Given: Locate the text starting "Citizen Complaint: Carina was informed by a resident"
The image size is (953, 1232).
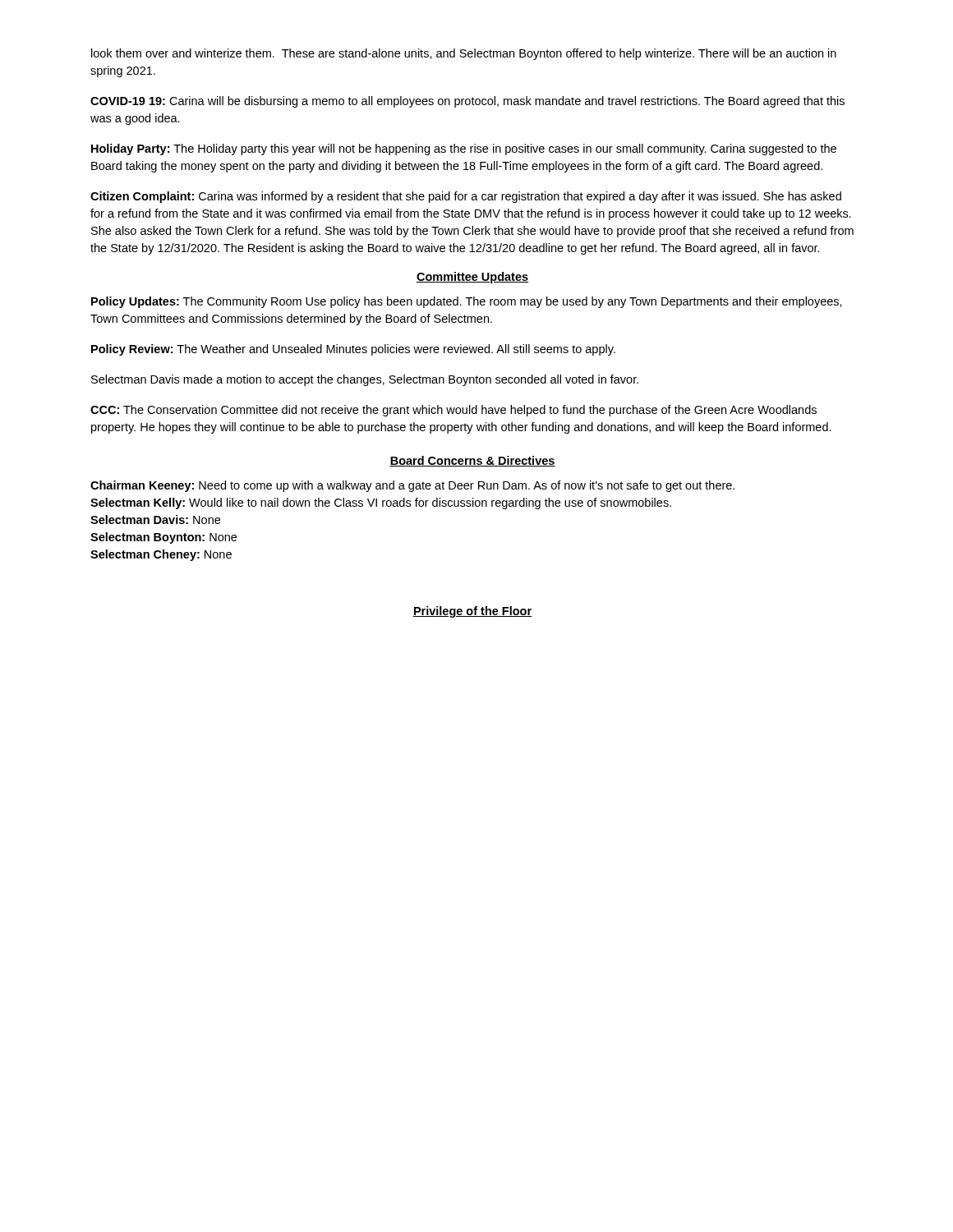Looking at the screenshot, I should [472, 222].
